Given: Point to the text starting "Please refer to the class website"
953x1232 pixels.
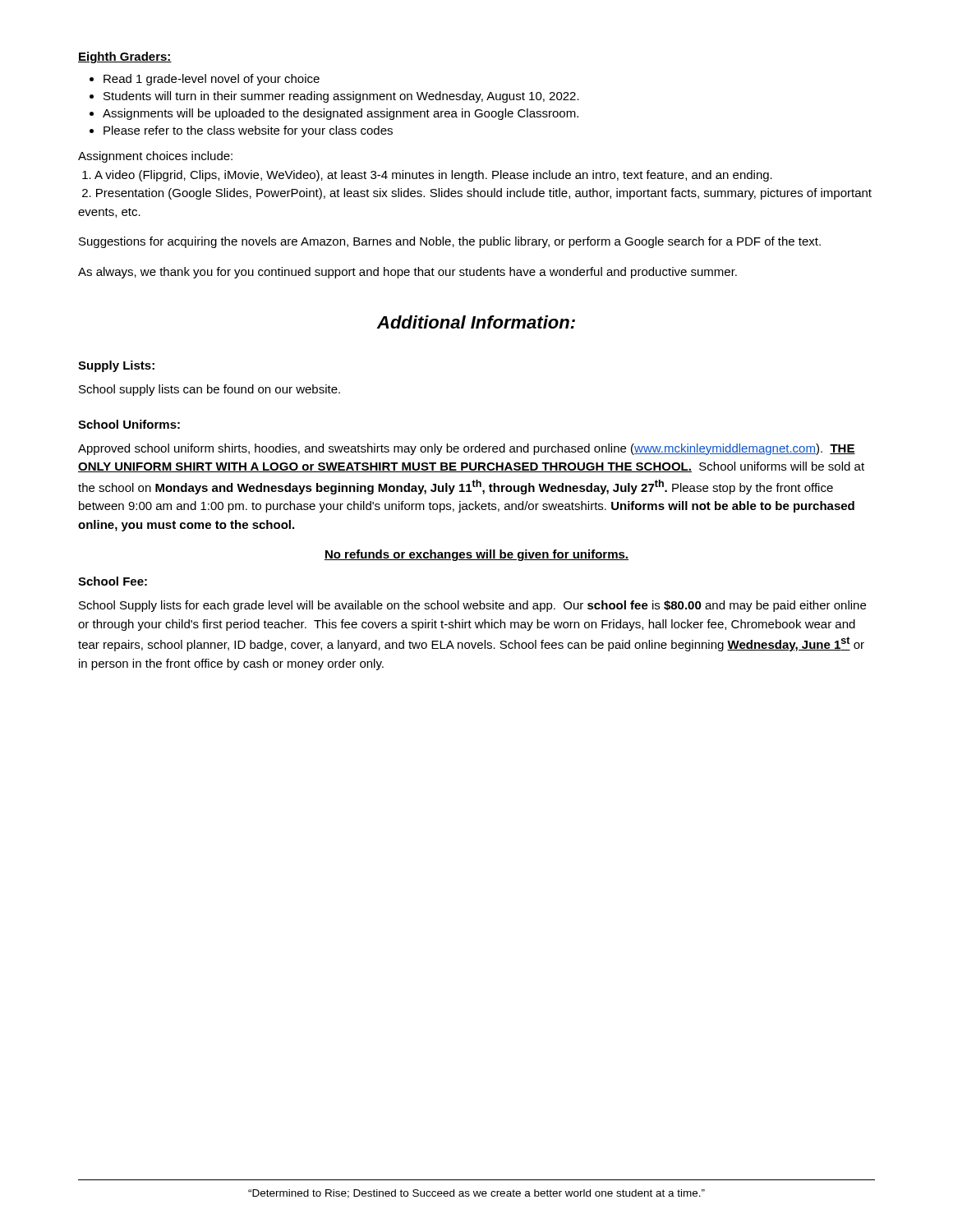Looking at the screenshot, I should click(248, 130).
